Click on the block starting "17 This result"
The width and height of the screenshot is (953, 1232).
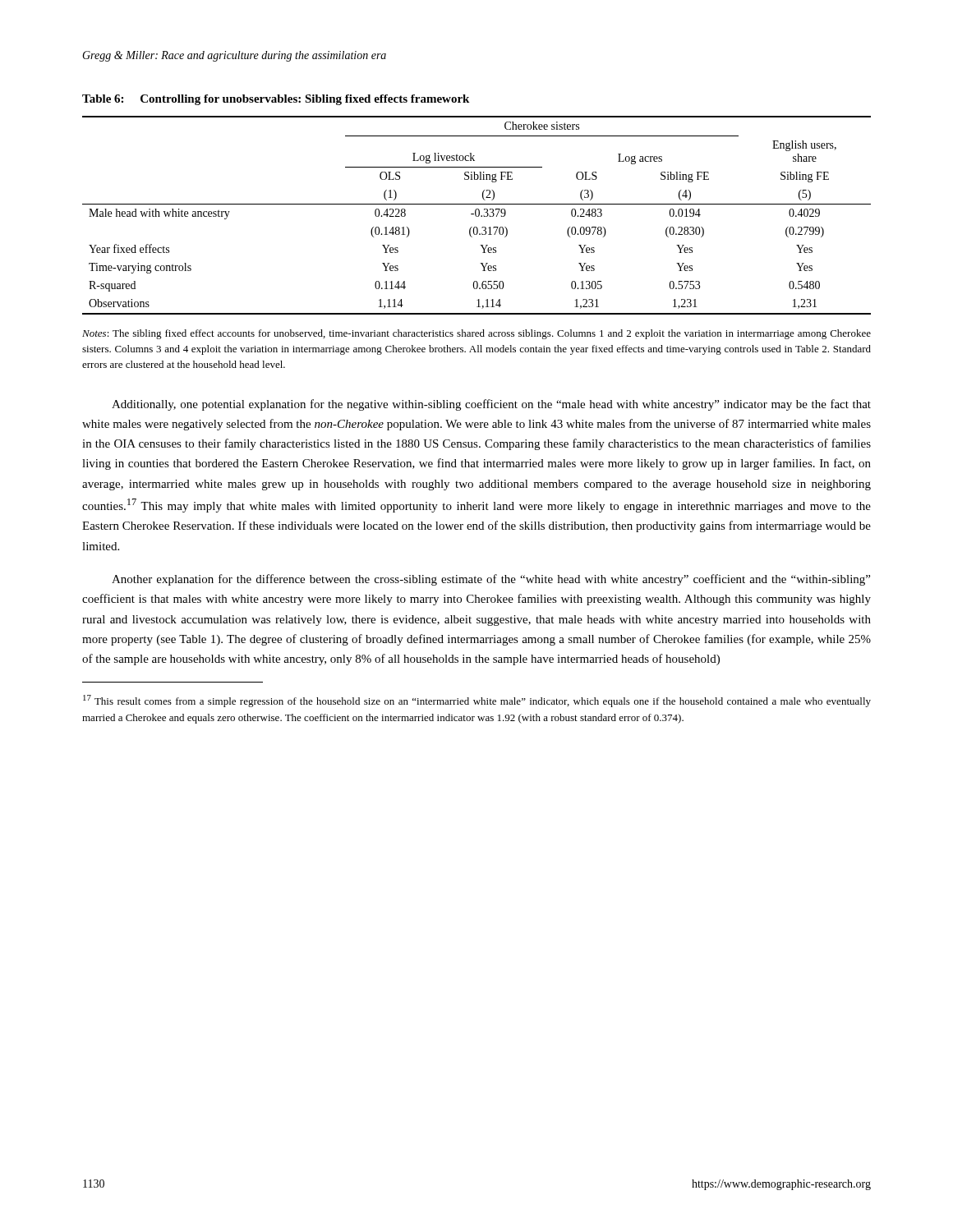pos(476,708)
